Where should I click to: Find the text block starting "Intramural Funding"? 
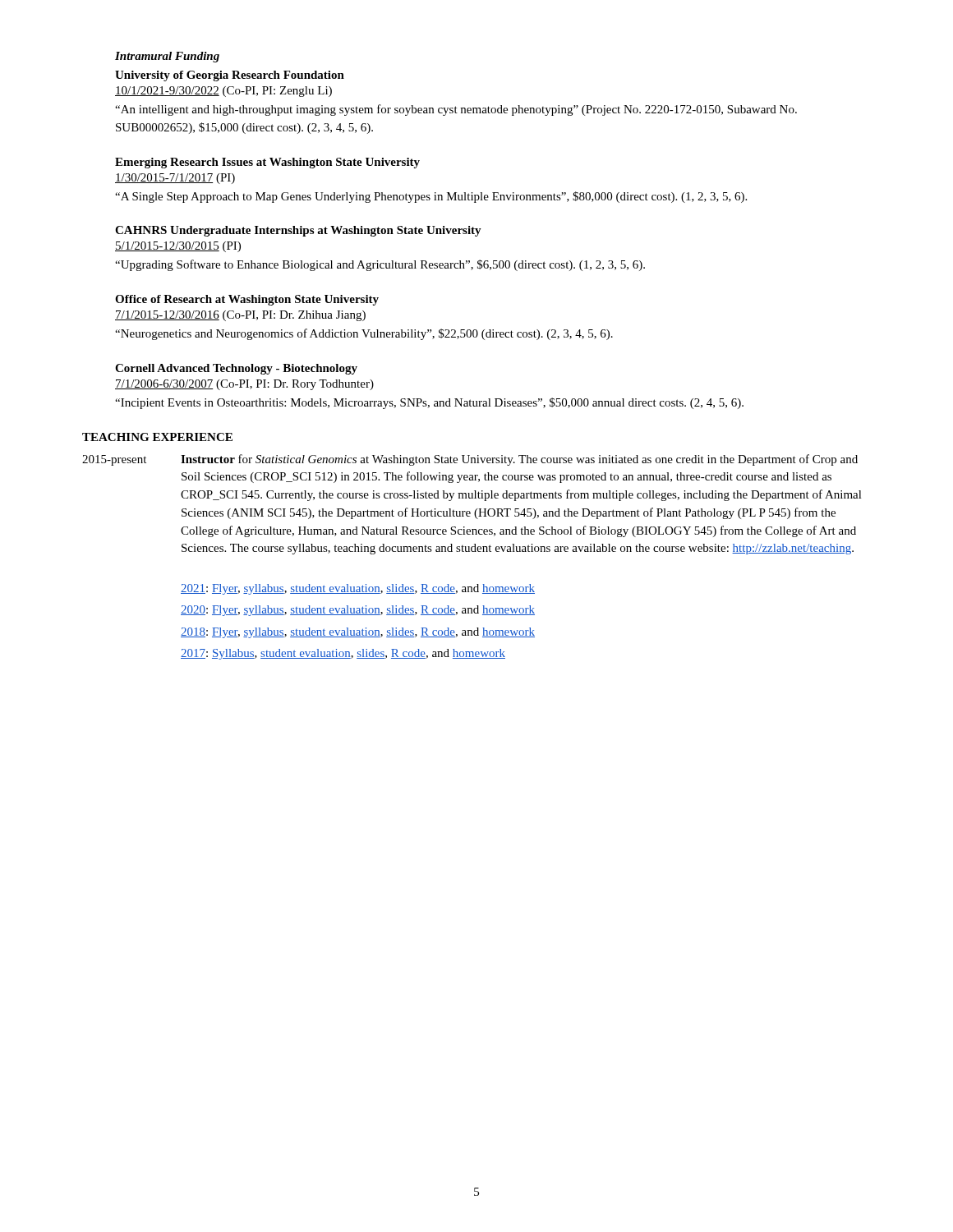167,56
